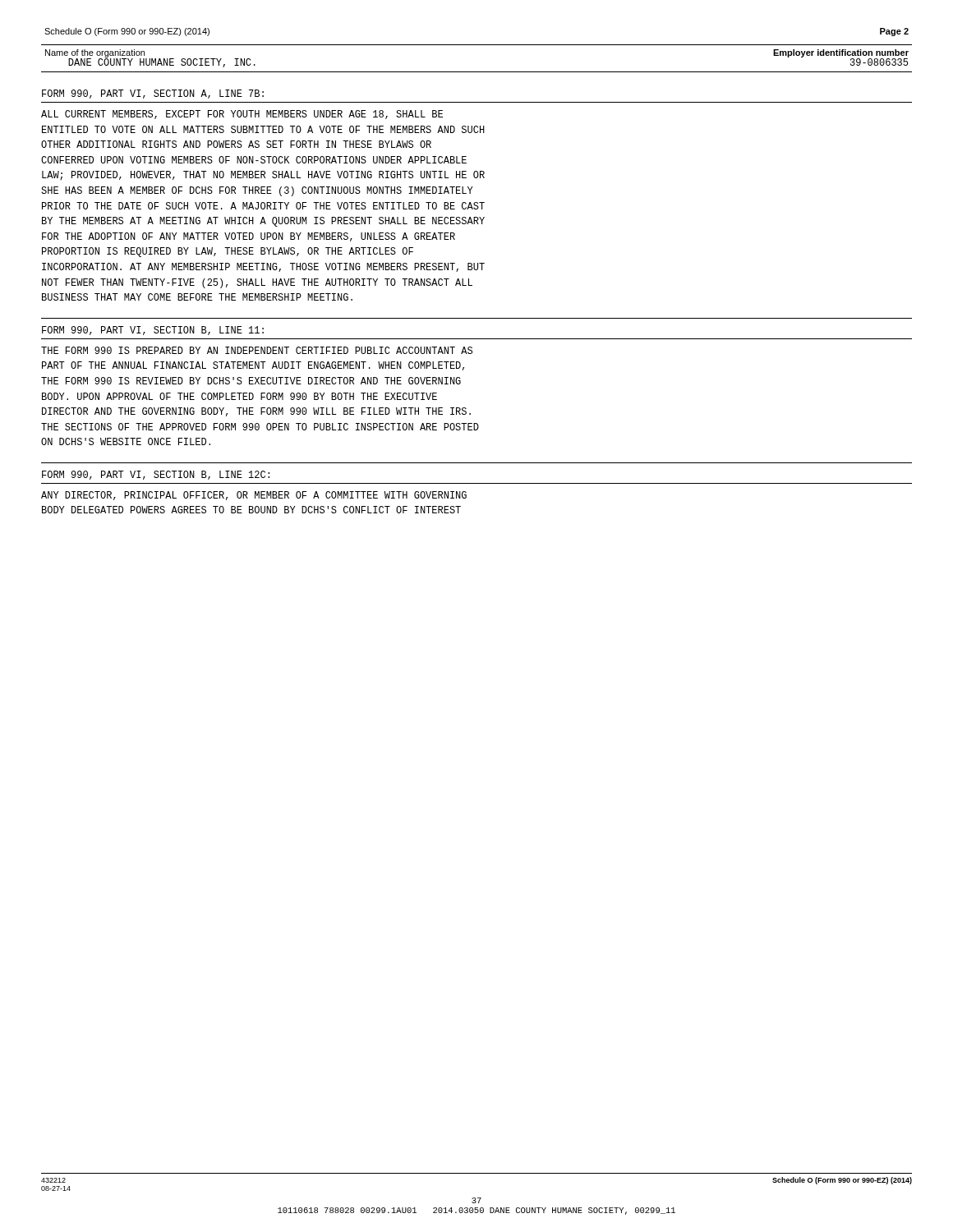Navigate to the region starting "ALL CURRENT MEMBERS,"
This screenshot has height=1232, width=953.
(x=263, y=207)
